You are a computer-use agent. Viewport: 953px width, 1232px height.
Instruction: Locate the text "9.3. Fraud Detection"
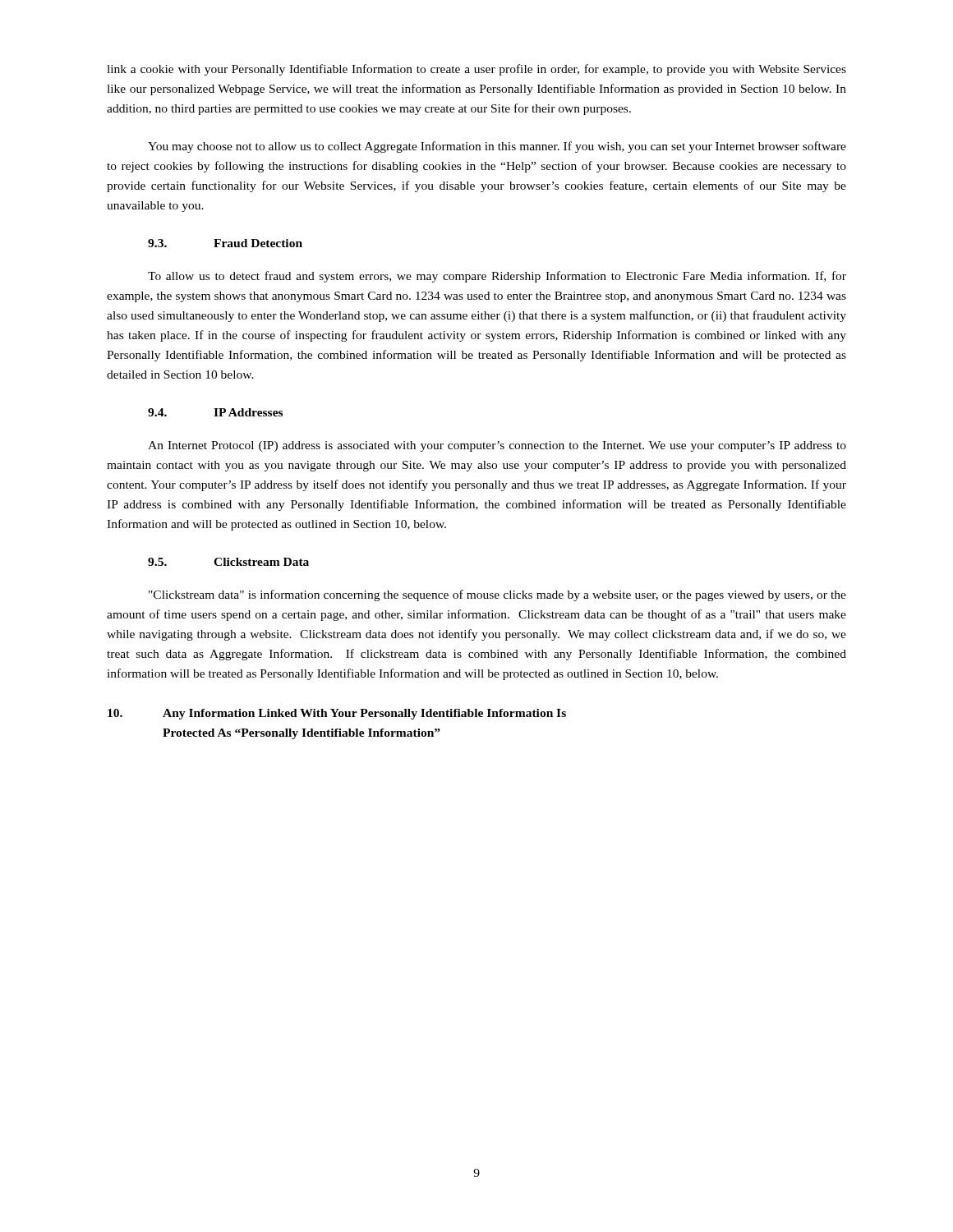coord(205,243)
